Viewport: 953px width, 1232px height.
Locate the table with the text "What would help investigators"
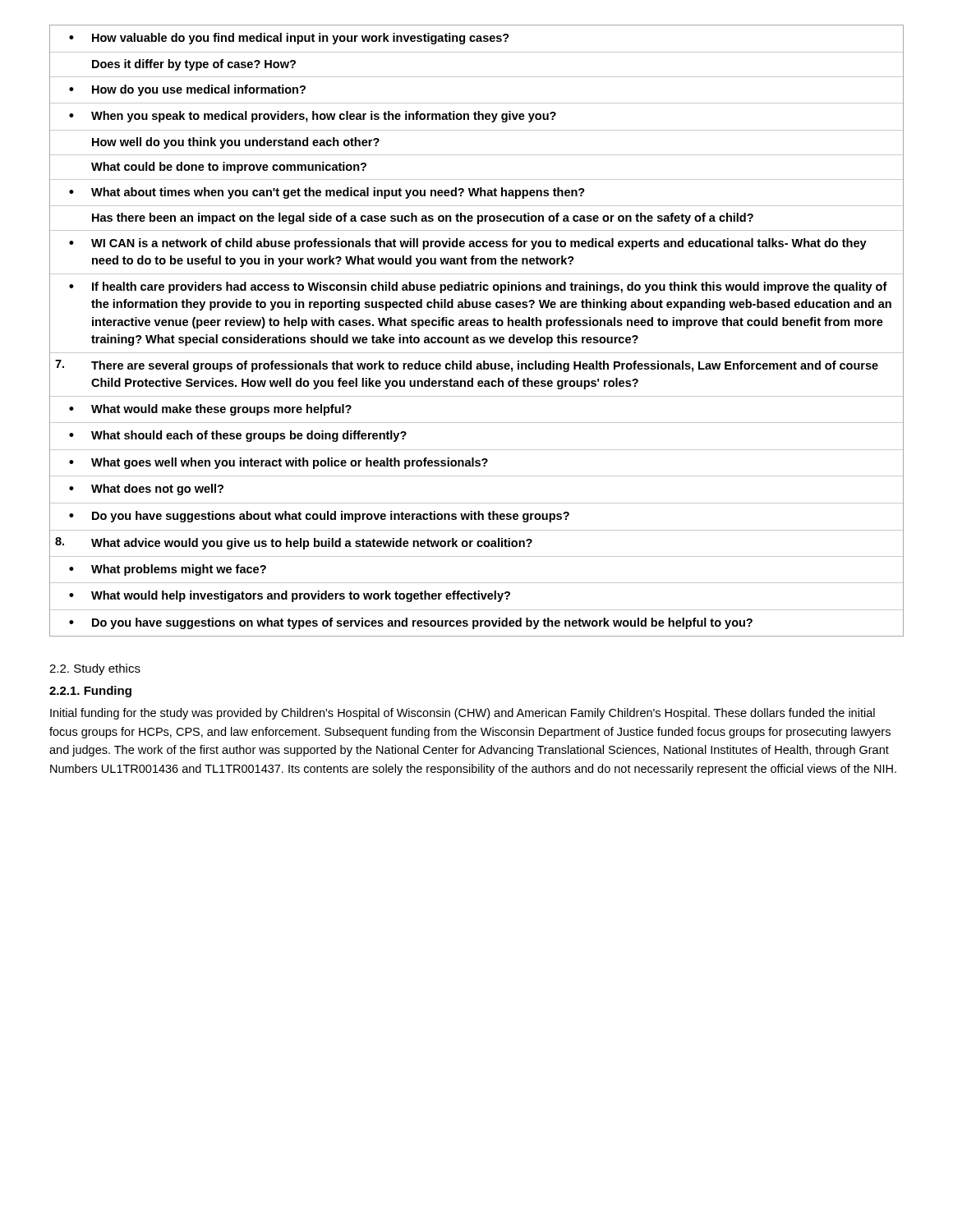tap(476, 331)
